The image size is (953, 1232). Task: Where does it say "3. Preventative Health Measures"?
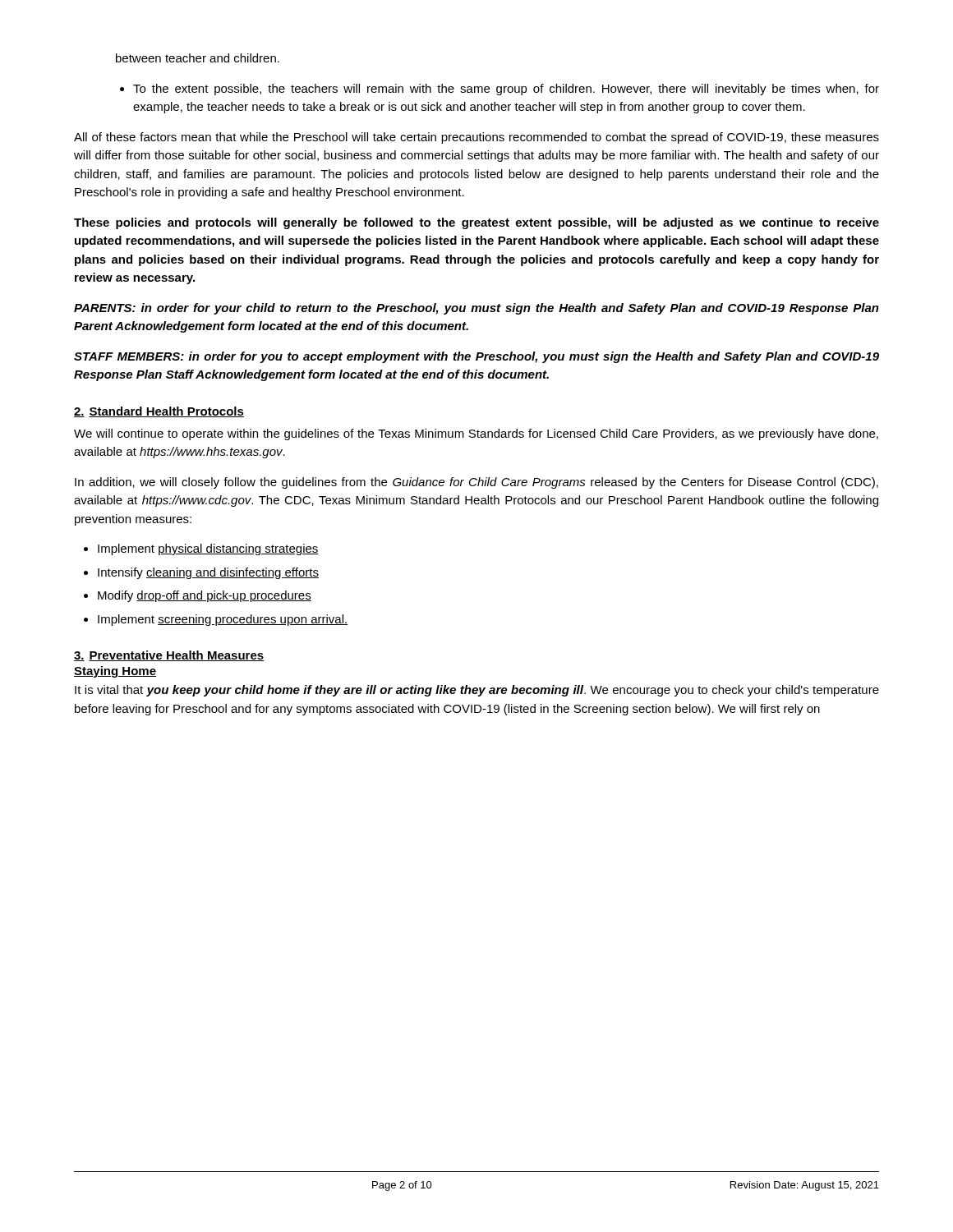tap(169, 655)
